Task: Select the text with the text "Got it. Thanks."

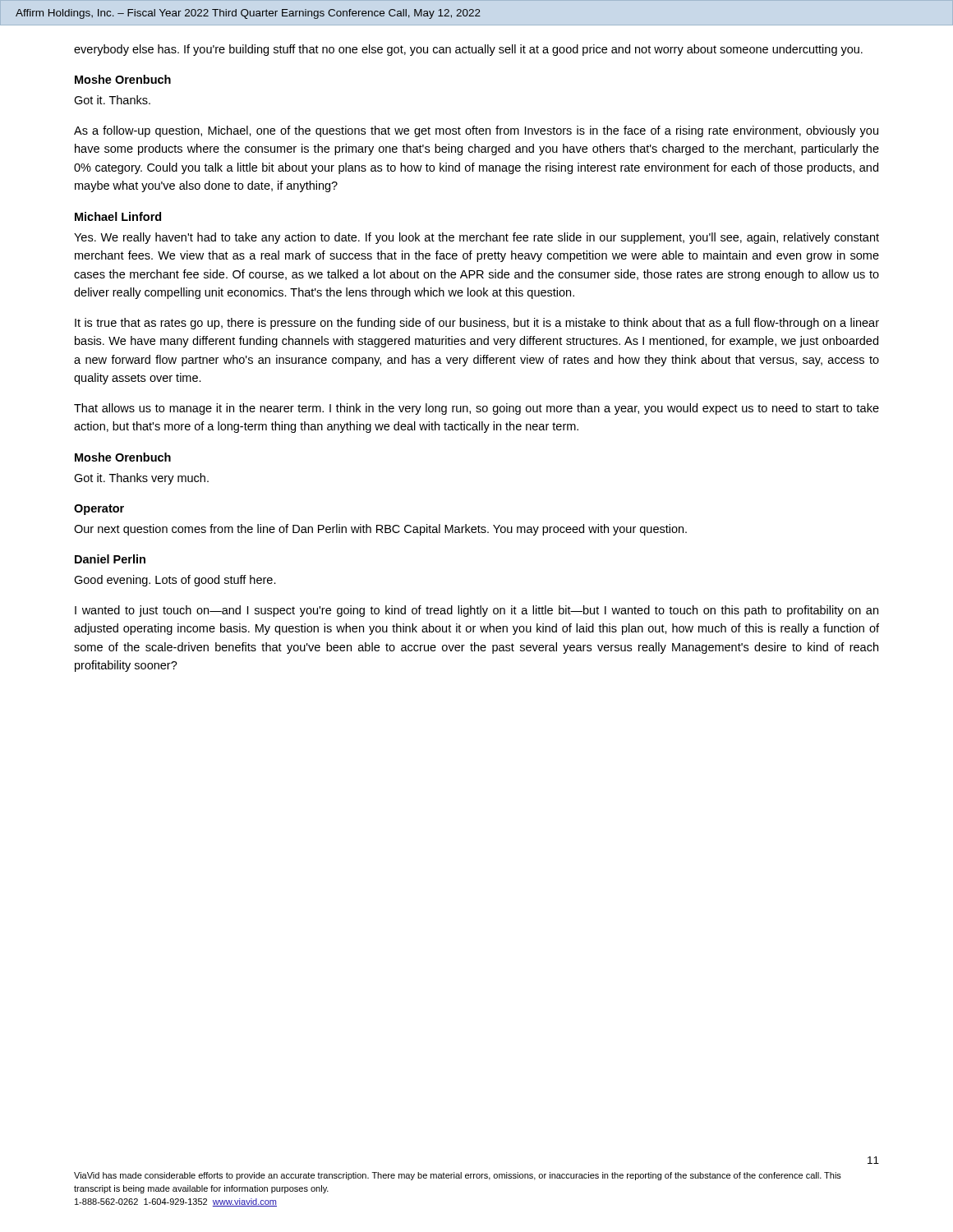Action: pos(113,101)
